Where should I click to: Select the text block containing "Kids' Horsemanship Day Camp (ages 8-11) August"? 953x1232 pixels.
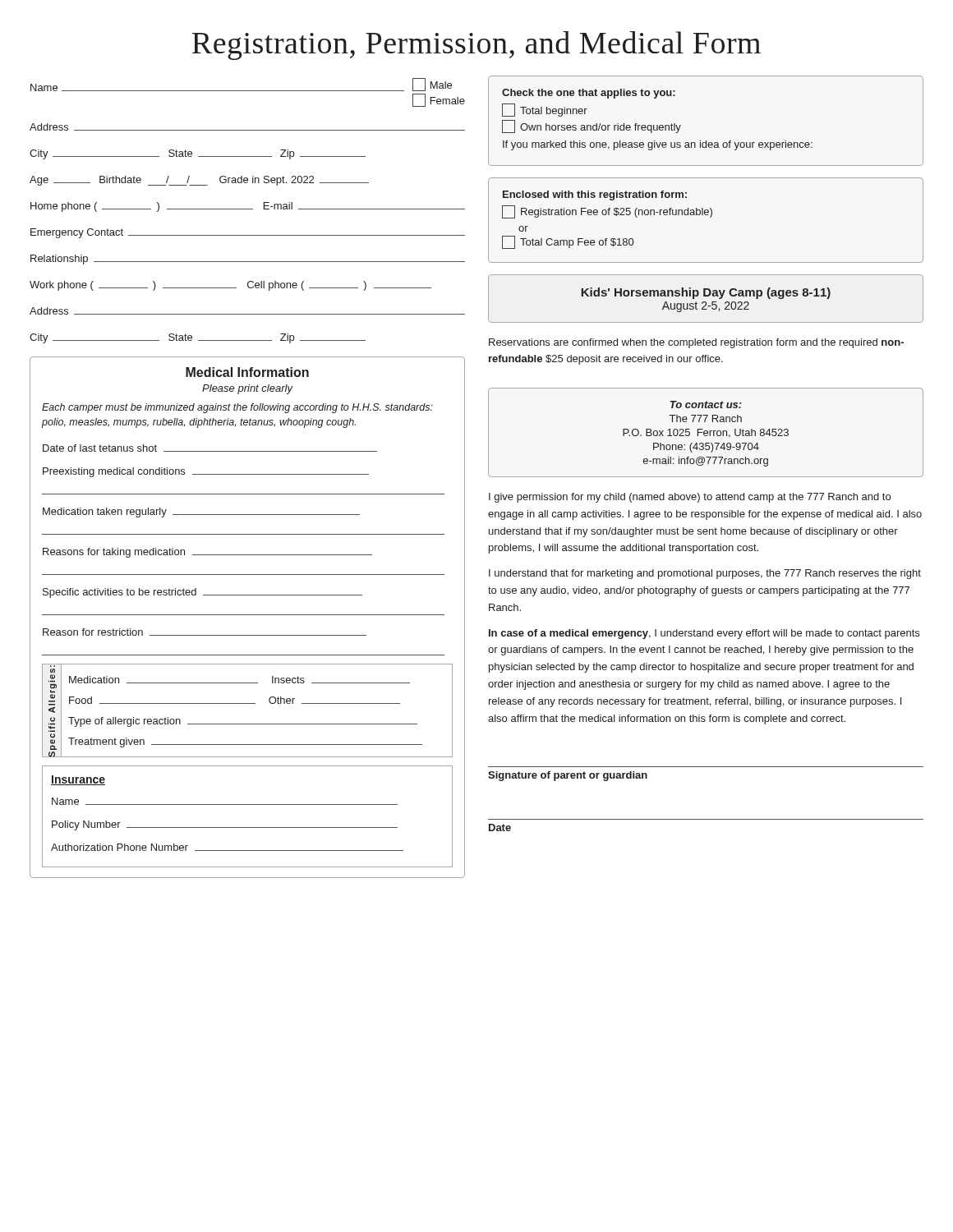coord(706,298)
